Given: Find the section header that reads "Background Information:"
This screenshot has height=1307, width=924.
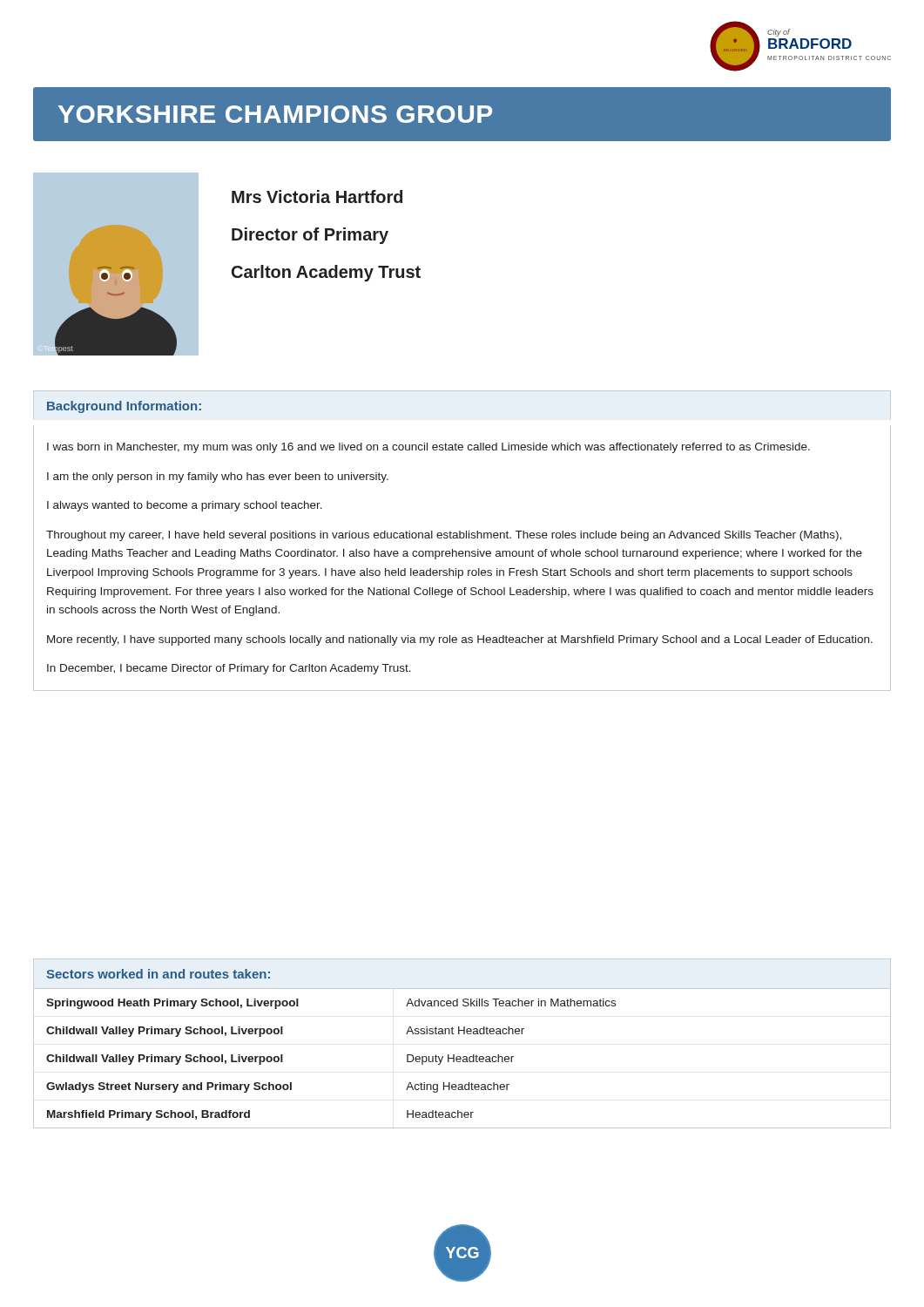Looking at the screenshot, I should [124, 406].
